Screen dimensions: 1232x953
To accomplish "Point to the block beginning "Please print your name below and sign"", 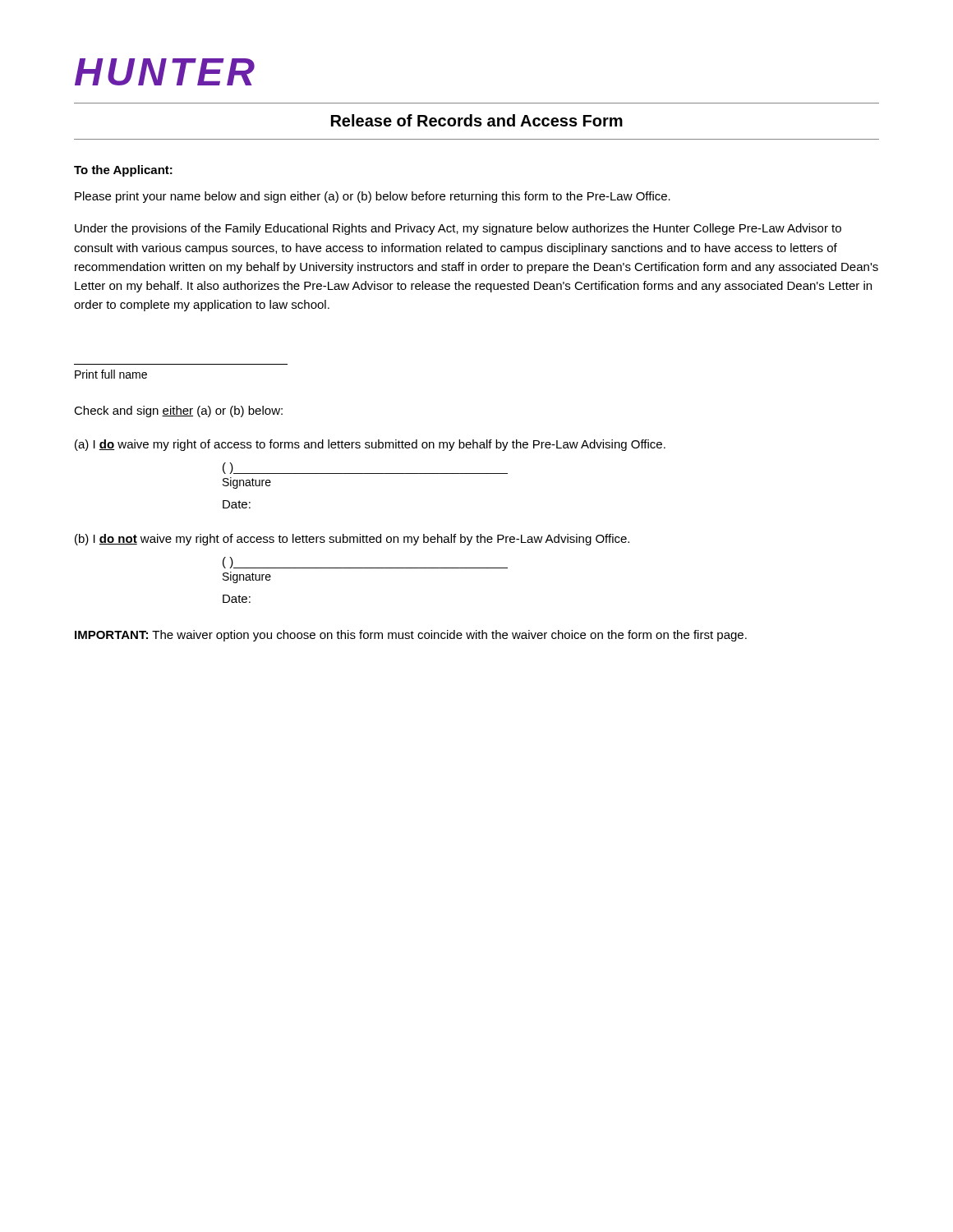I will pyautogui.click(x=372, y=196).
